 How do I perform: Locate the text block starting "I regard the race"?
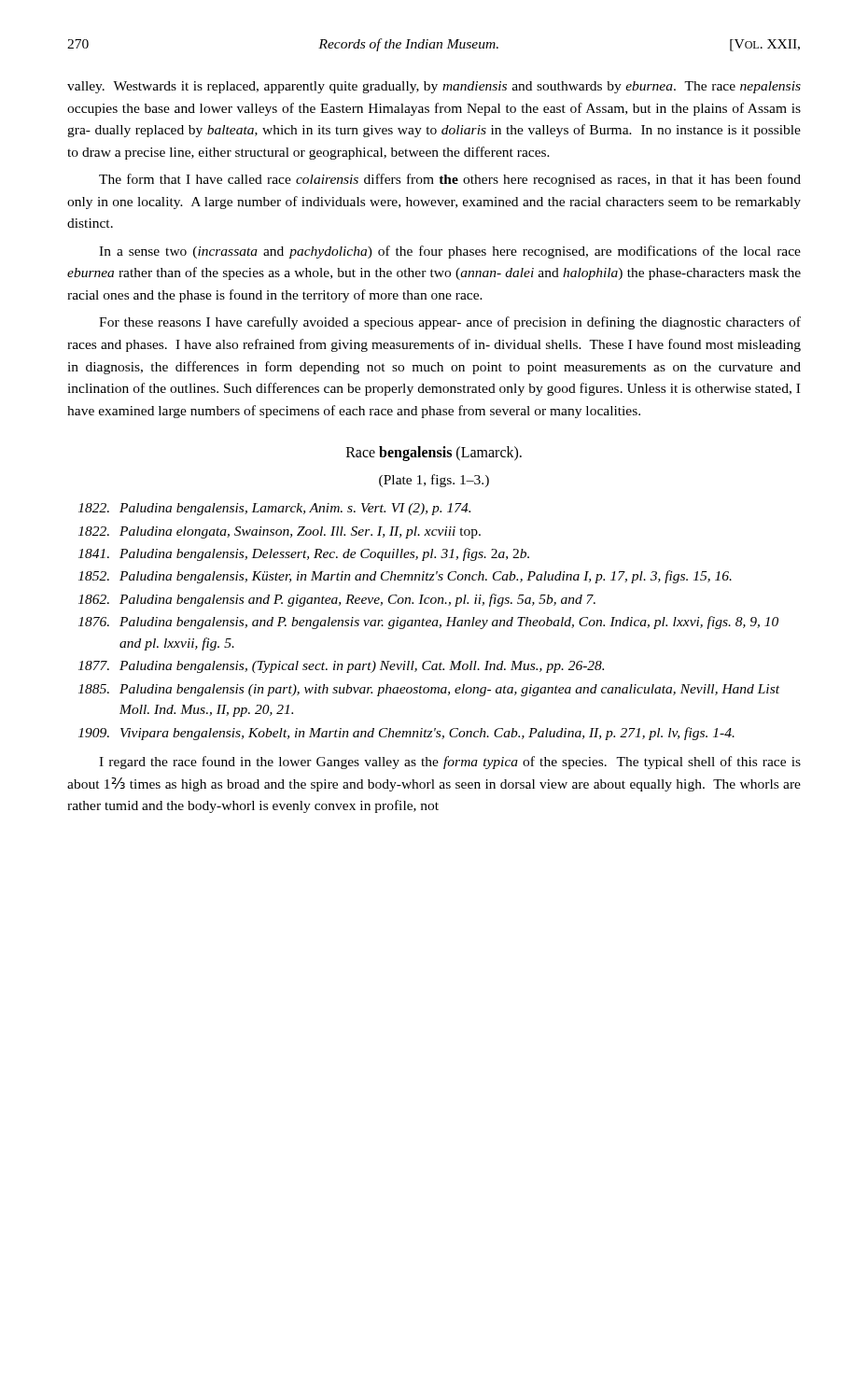pos(434,784)
